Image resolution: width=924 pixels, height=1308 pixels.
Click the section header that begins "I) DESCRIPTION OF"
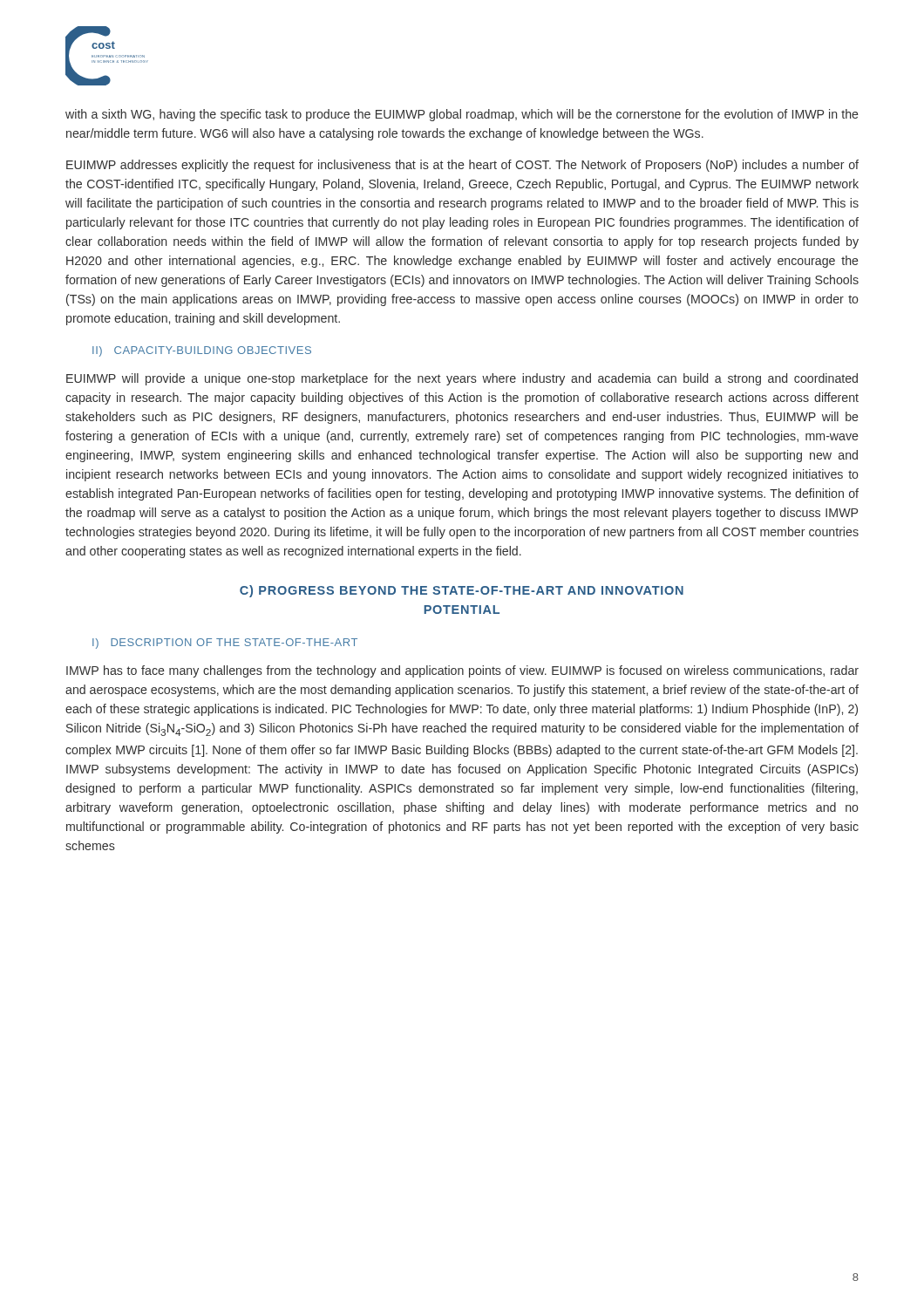225,642
